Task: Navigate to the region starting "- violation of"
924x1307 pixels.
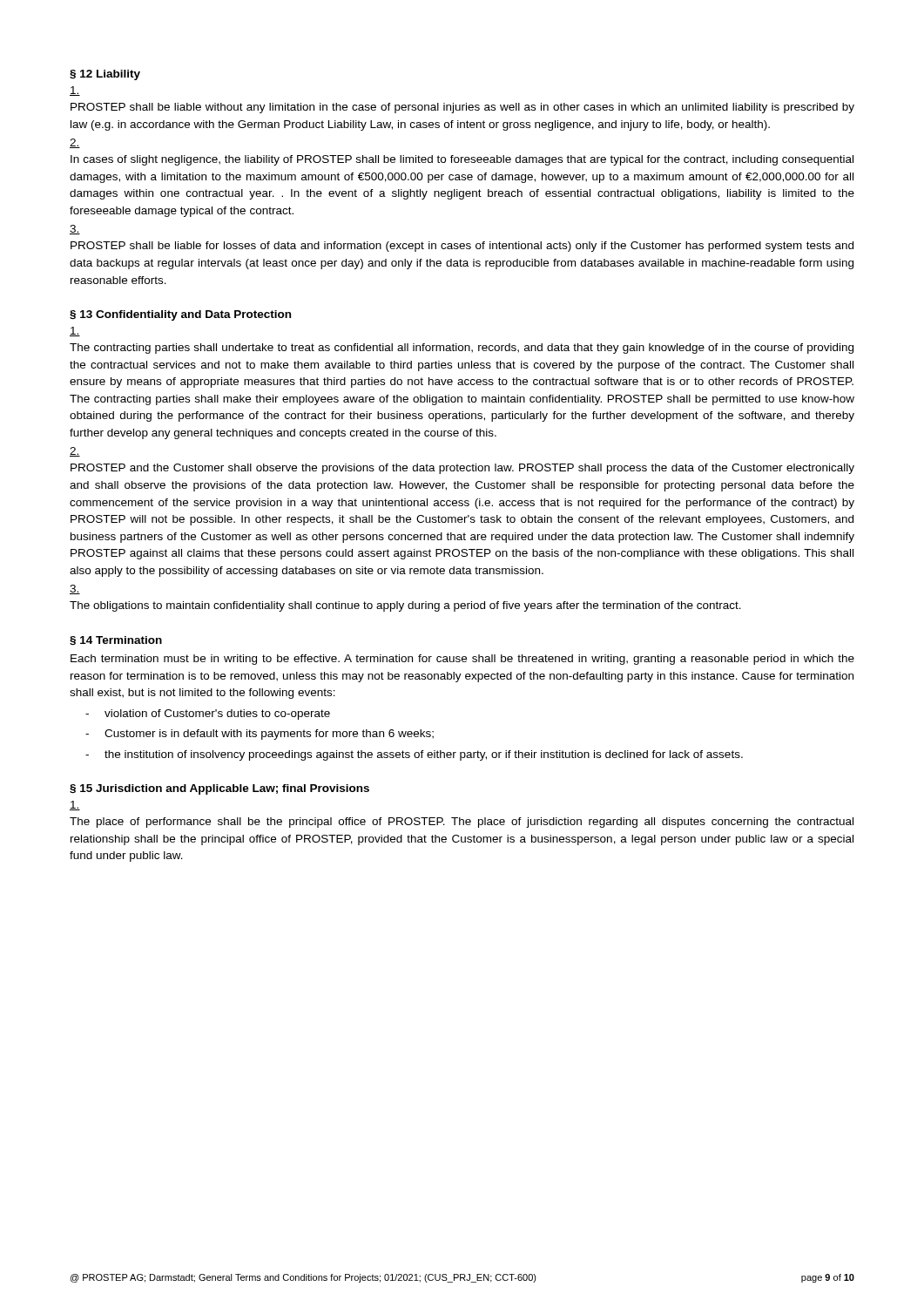Action: point(208,713)
